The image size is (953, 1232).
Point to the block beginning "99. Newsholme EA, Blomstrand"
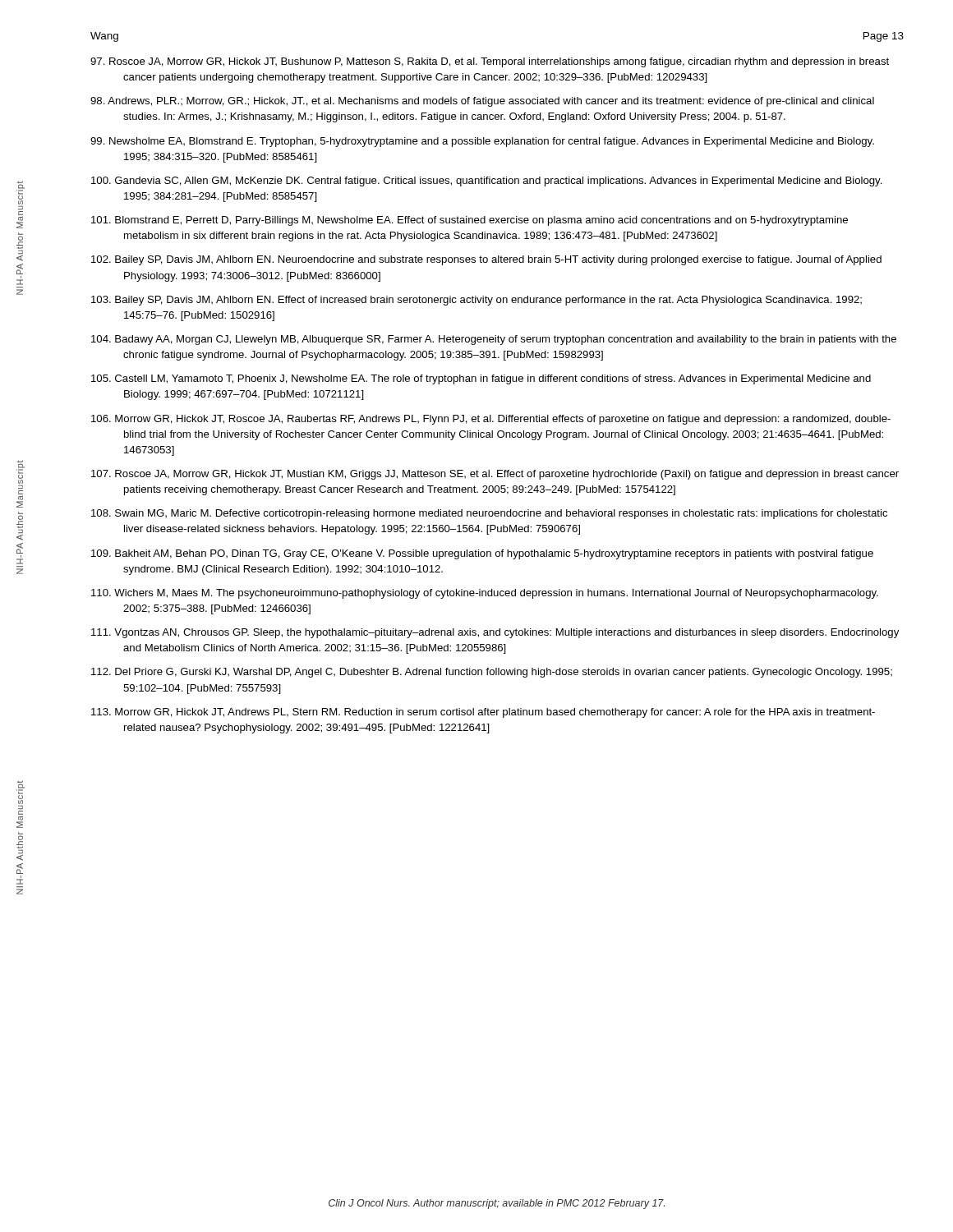(x=483, y=148)
